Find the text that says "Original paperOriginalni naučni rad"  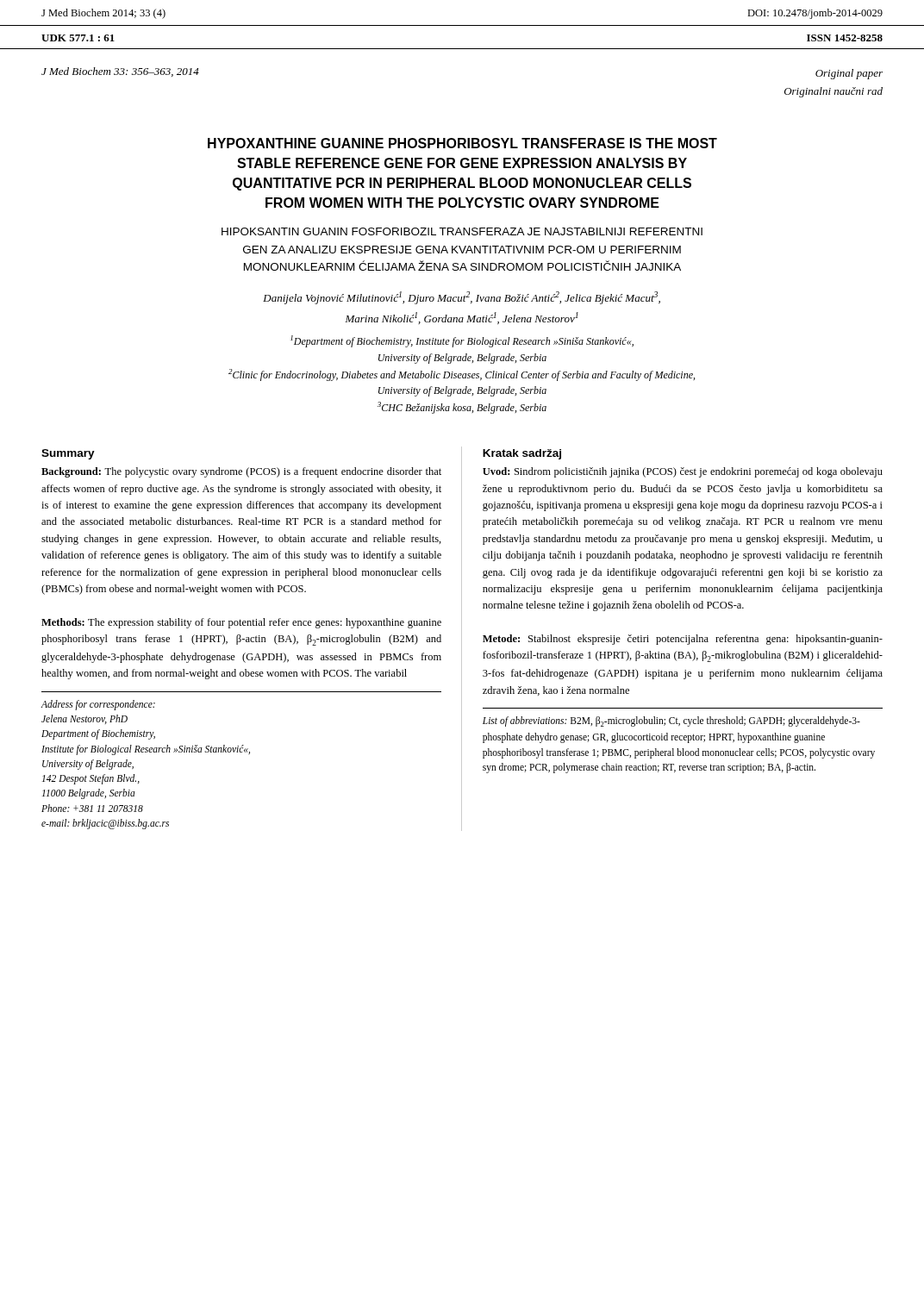tap(833, 82)
